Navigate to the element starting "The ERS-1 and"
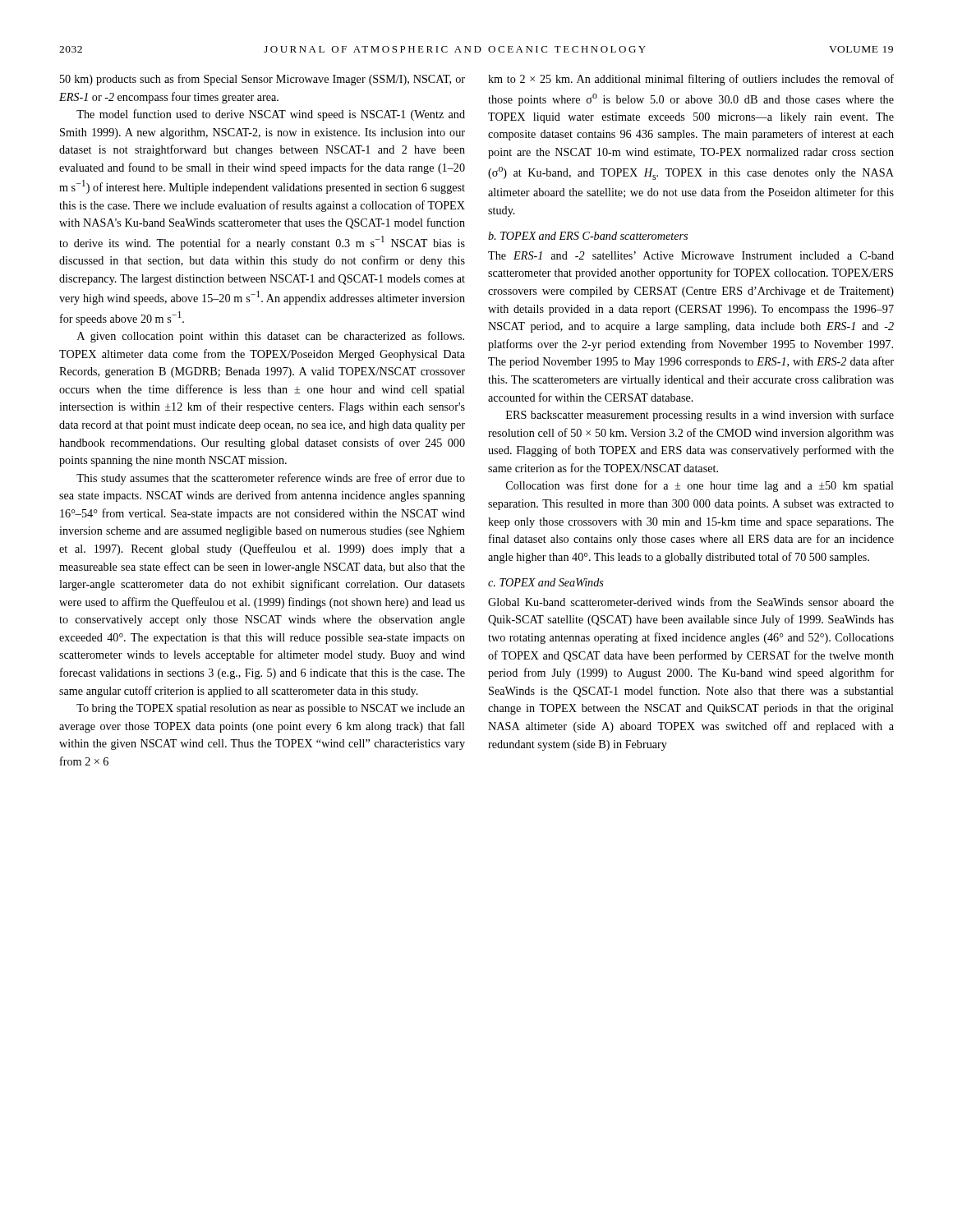The width and height of the screenshot is (953, 1232). click(x=691, y=407)
